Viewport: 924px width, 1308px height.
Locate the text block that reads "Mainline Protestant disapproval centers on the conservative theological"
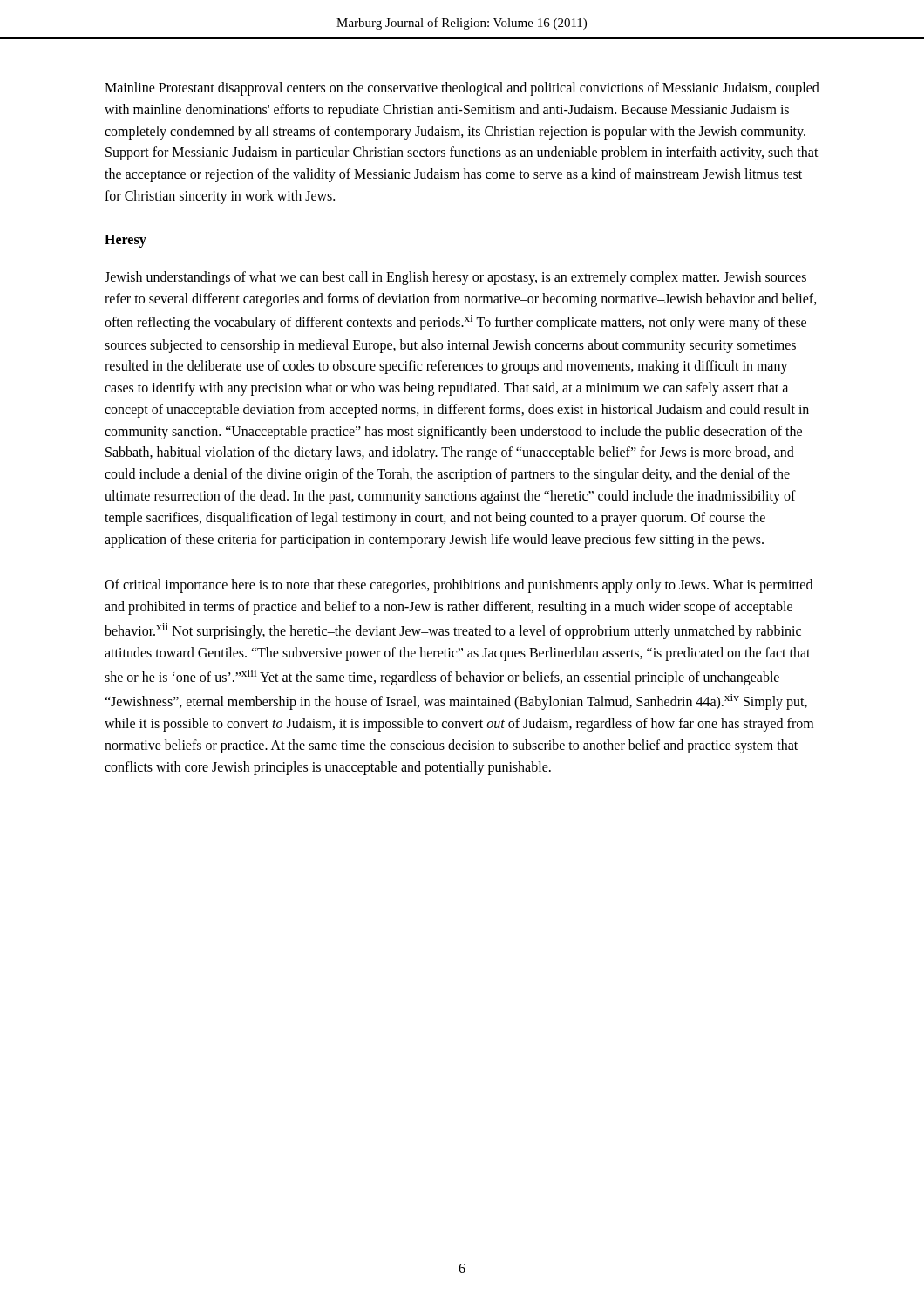point(462,142)
